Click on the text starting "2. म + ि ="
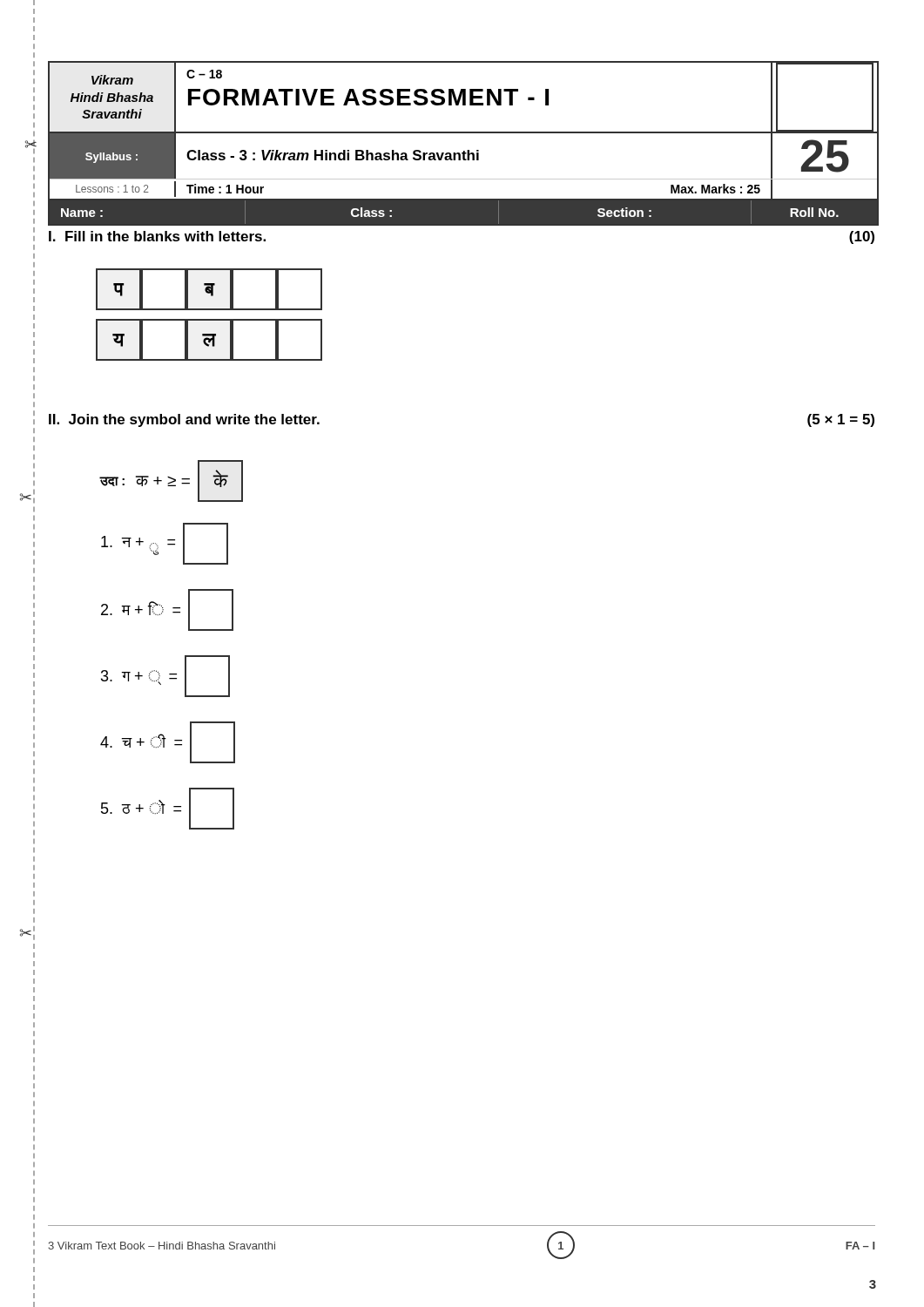 167,610
